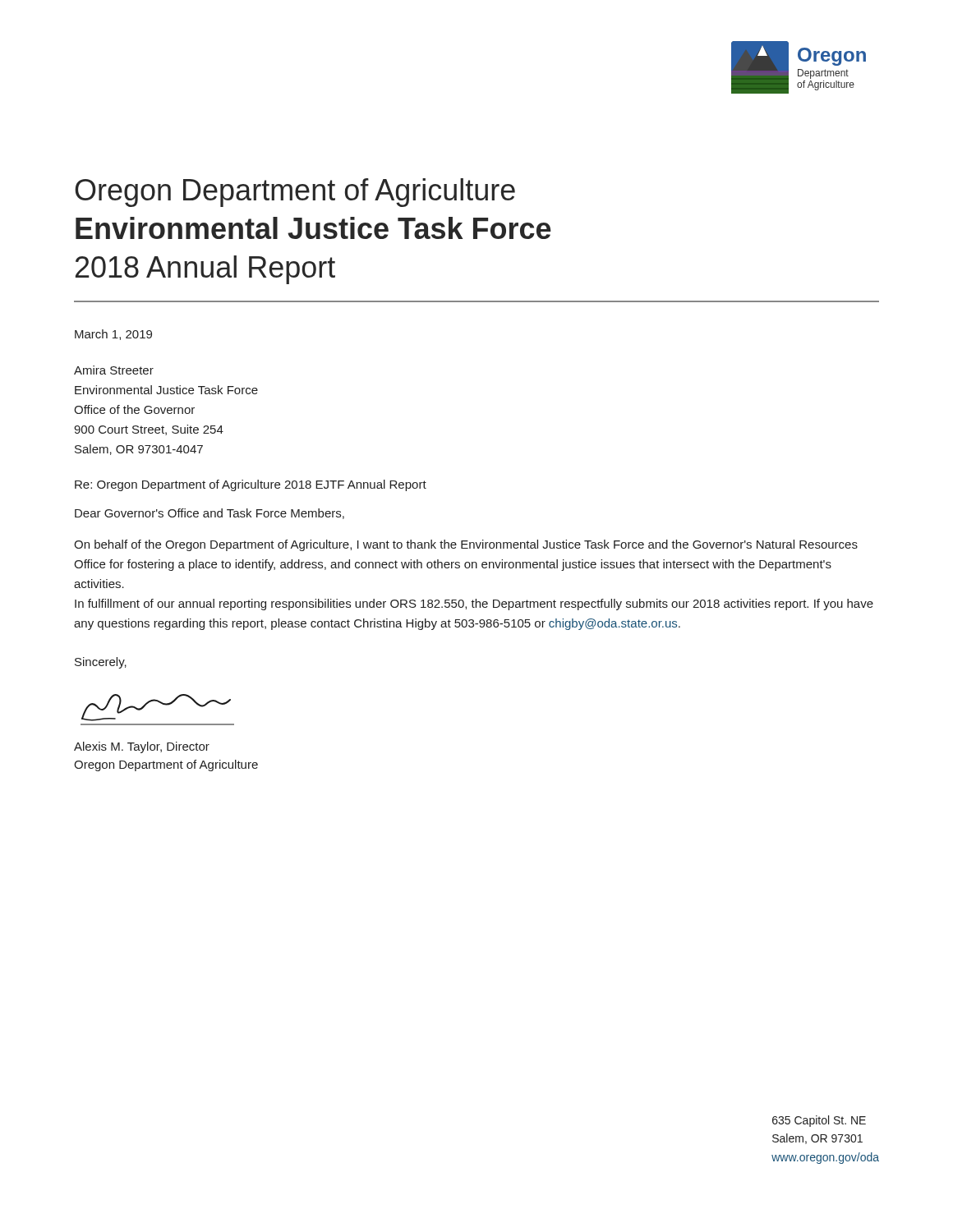Click on the text starting "March 1, 2019"
Image resolution: width=953 pixels, height=1232 pixels.
pos(113,334)
